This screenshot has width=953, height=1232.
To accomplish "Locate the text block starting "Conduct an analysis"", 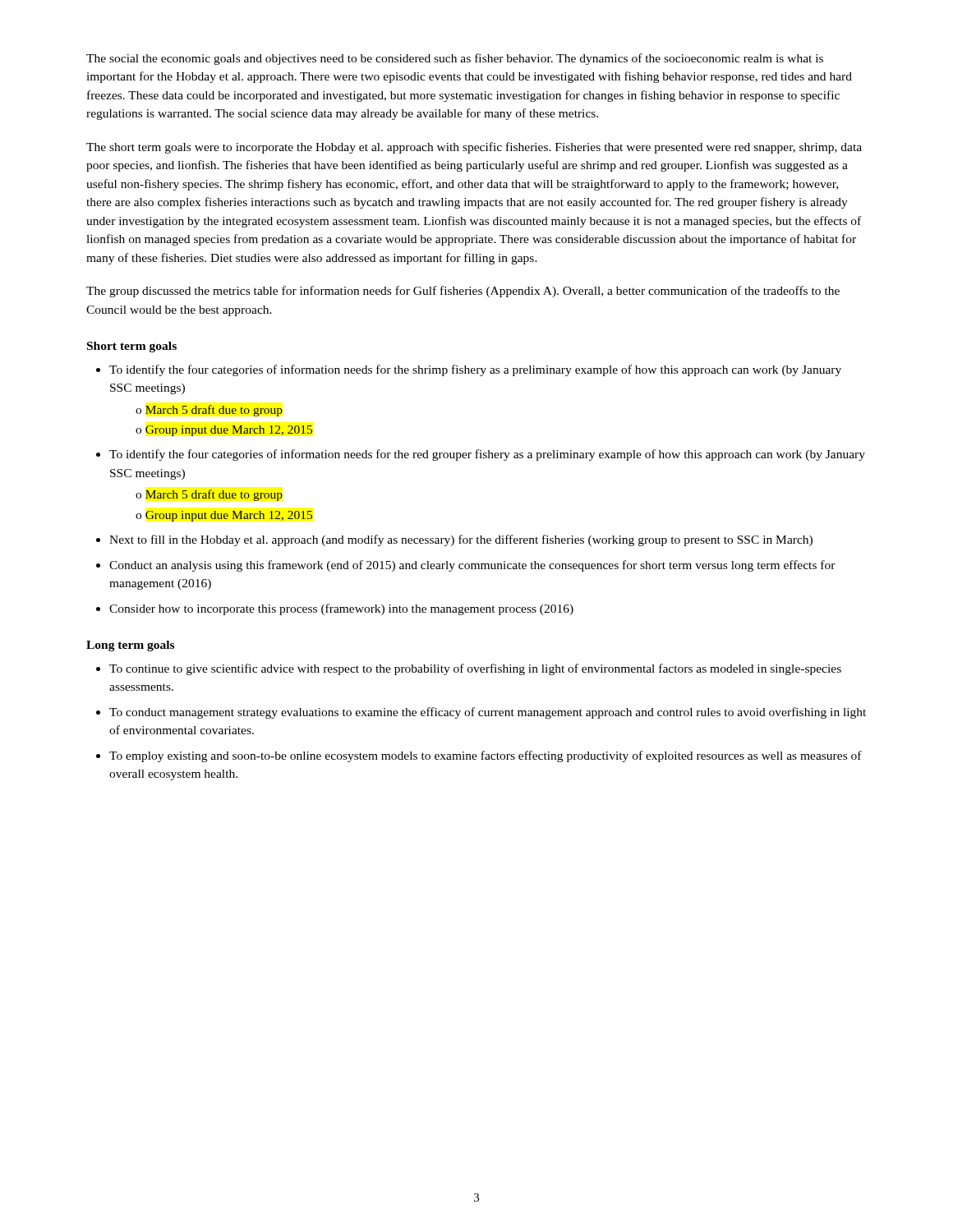I will [x=472, y=574].
